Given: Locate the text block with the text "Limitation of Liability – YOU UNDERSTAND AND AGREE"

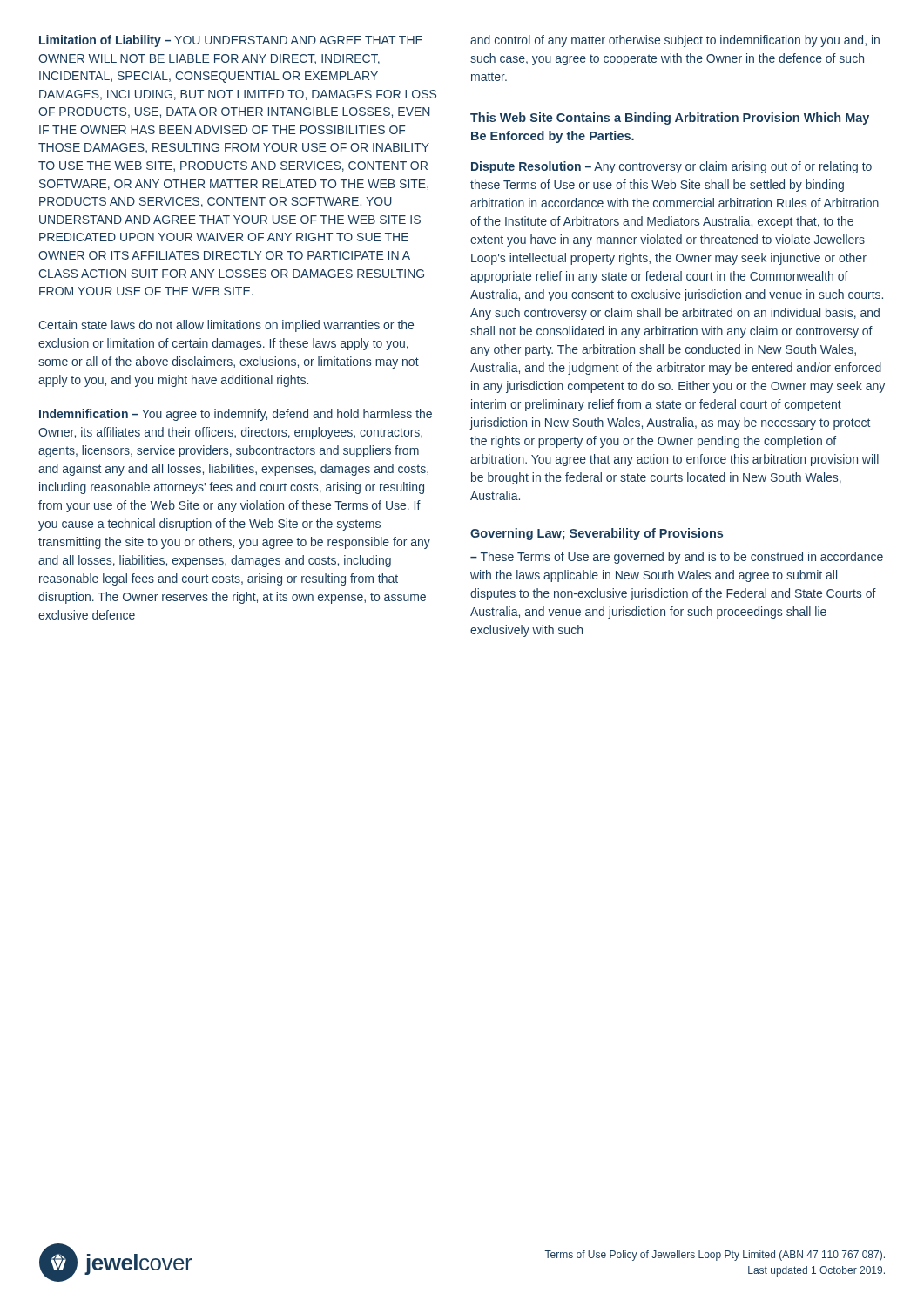Looking at the screenshot, I should coord(238,166).
